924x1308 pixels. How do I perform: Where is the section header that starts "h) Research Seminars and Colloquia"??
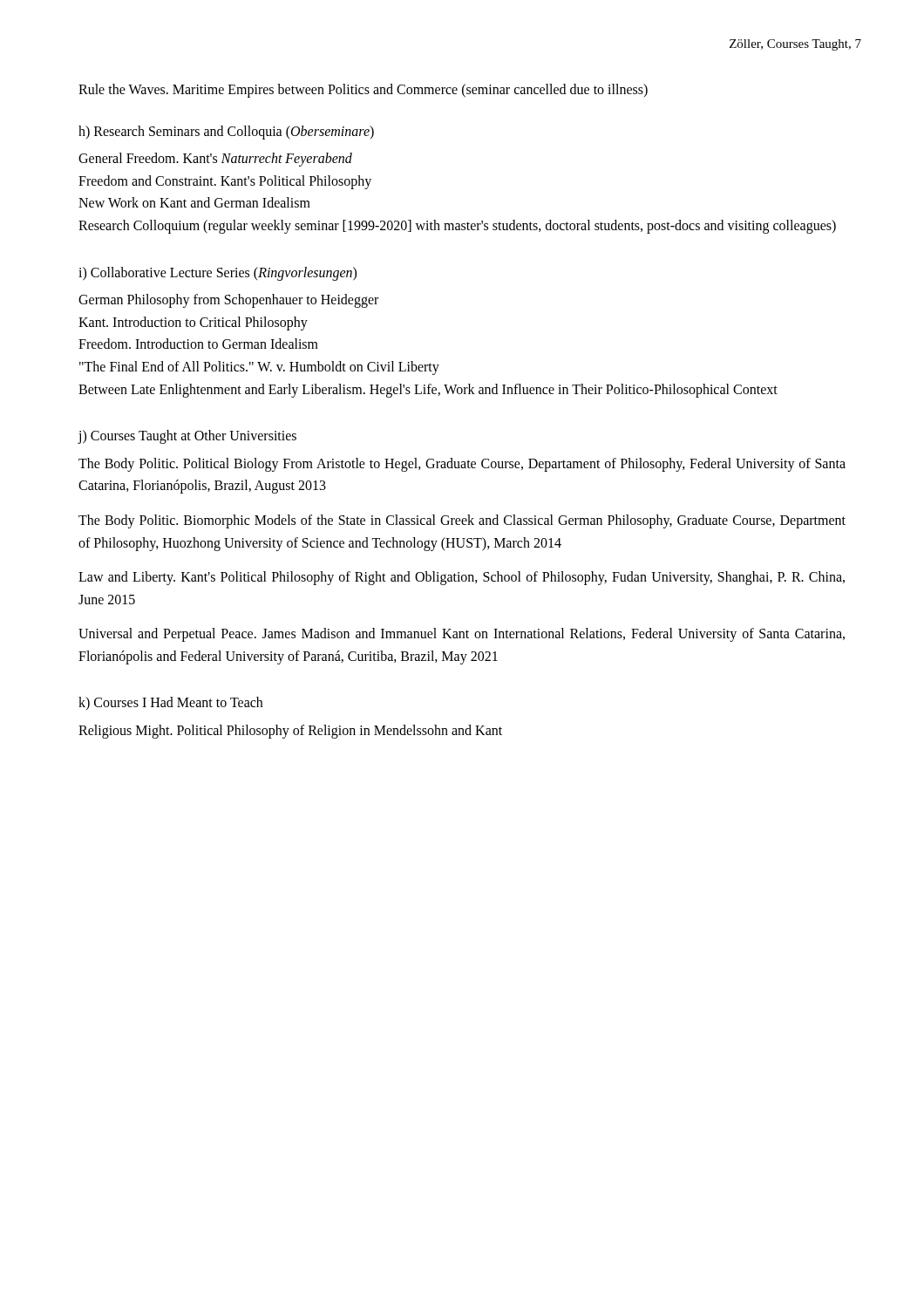(x=226, y=133)
